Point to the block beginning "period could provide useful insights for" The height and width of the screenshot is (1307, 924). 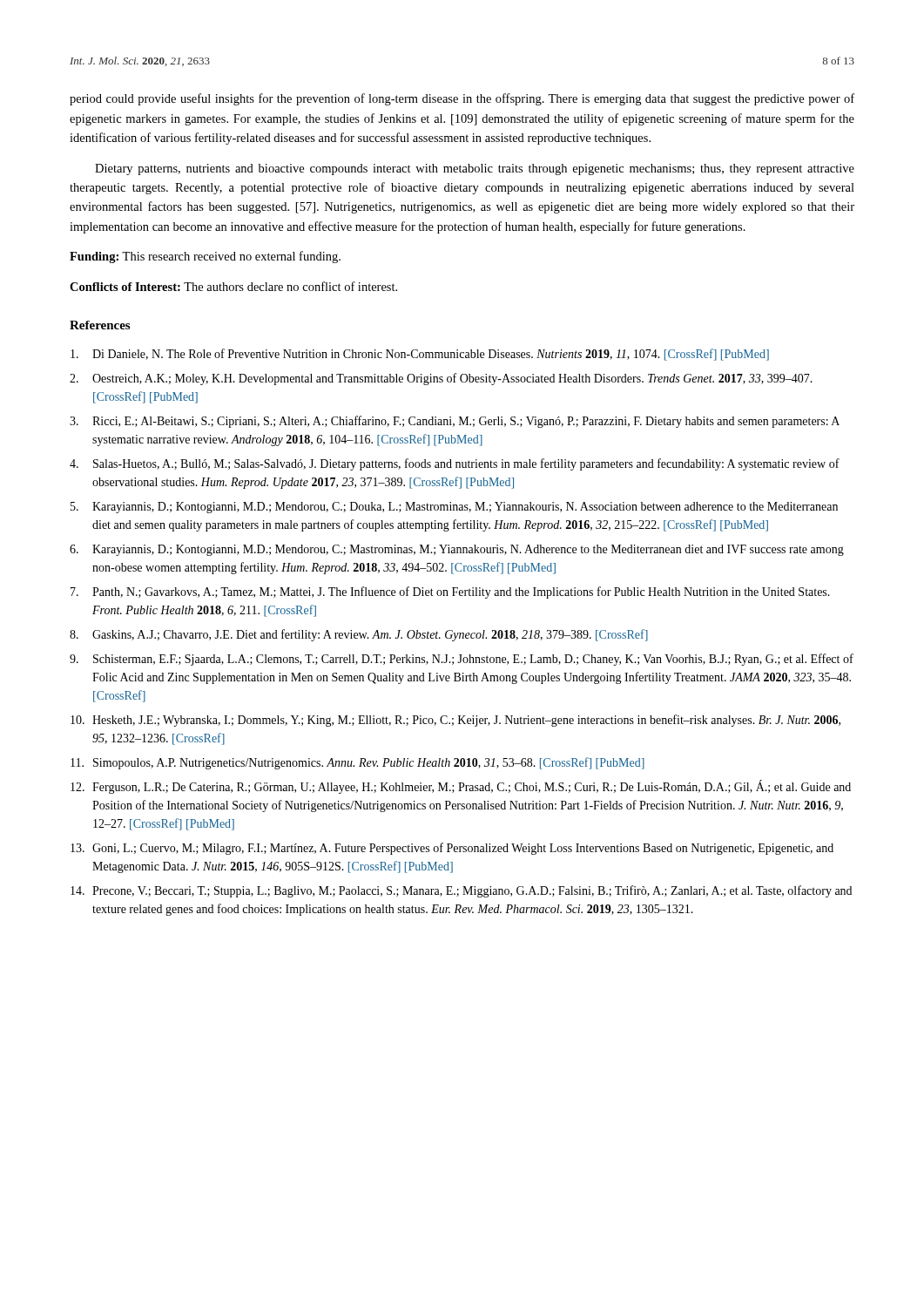pos(462,118)
